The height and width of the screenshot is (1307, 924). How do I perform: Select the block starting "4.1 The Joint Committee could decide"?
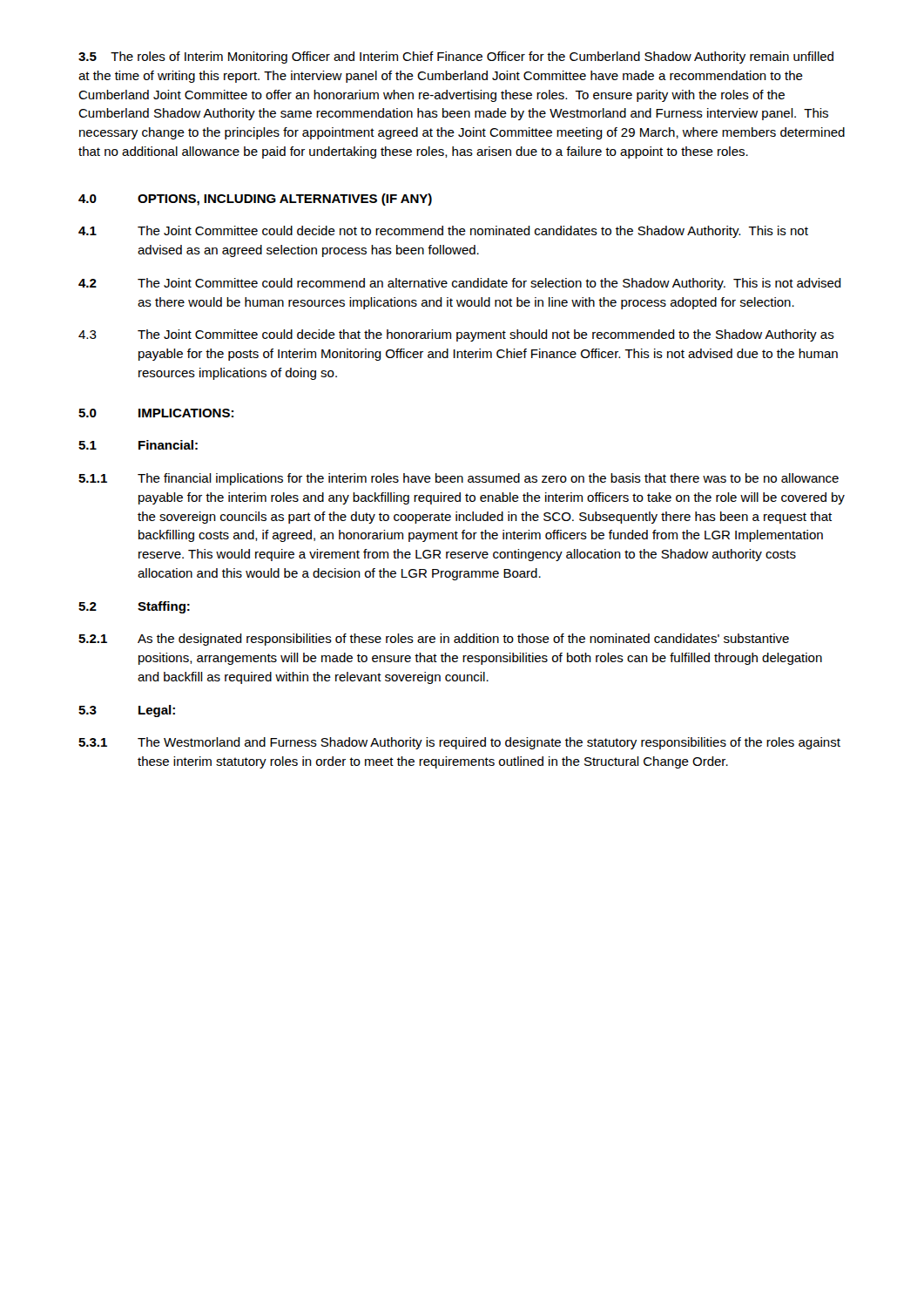pyautogui.click(x=462, y=240)
